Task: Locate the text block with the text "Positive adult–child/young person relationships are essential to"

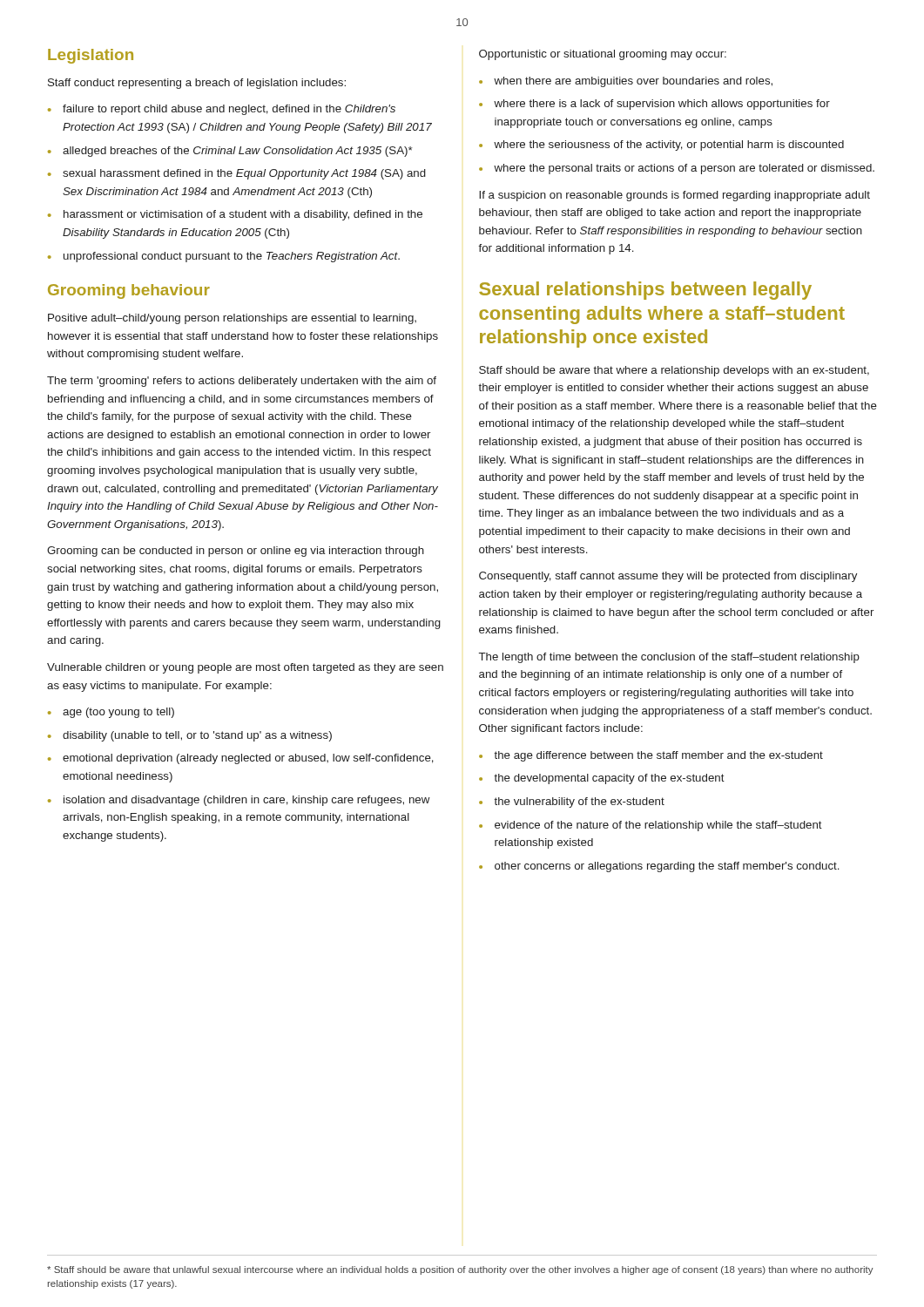Action: click(x=243, y=336)
